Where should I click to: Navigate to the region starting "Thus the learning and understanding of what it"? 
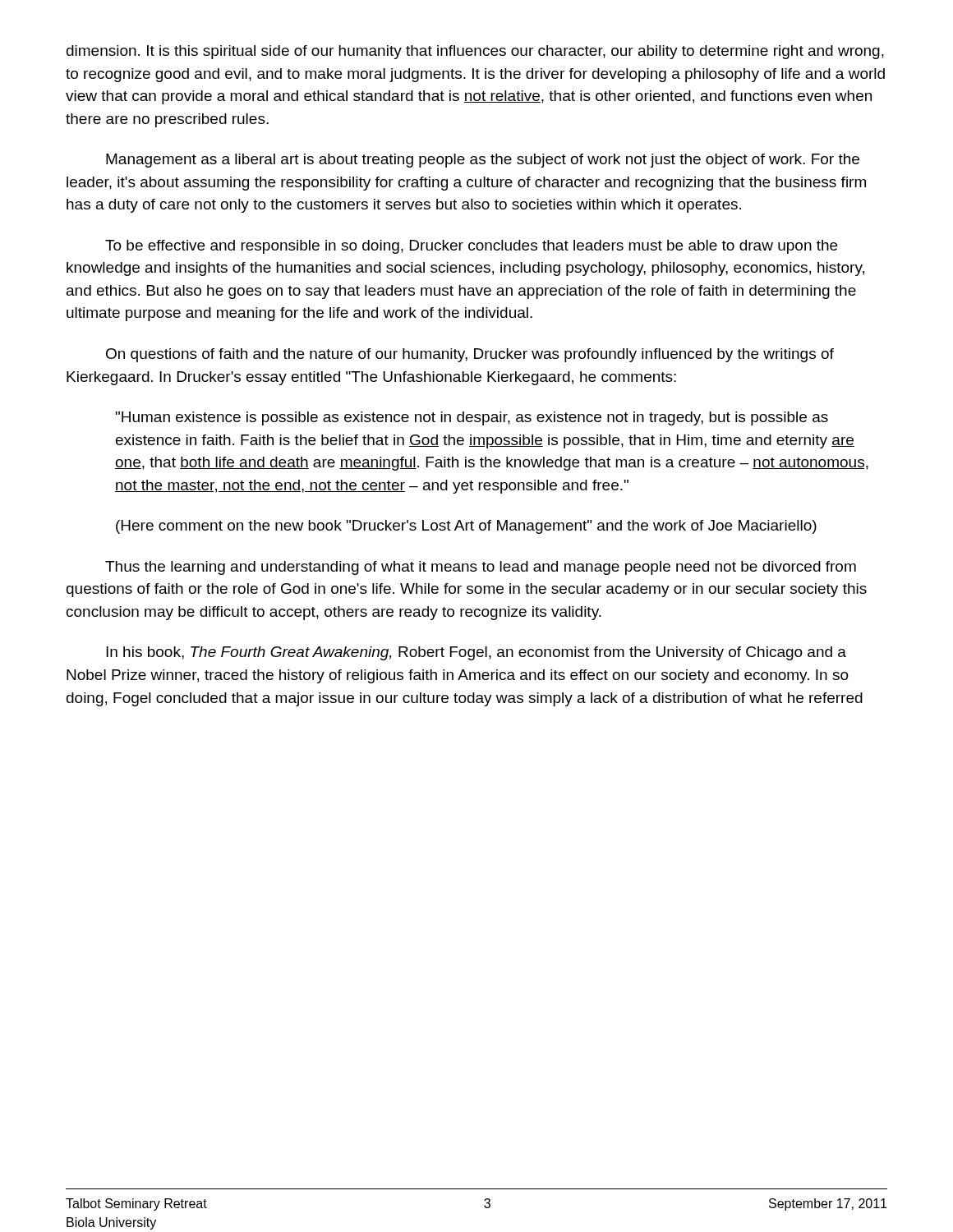[x=476, y=589]
